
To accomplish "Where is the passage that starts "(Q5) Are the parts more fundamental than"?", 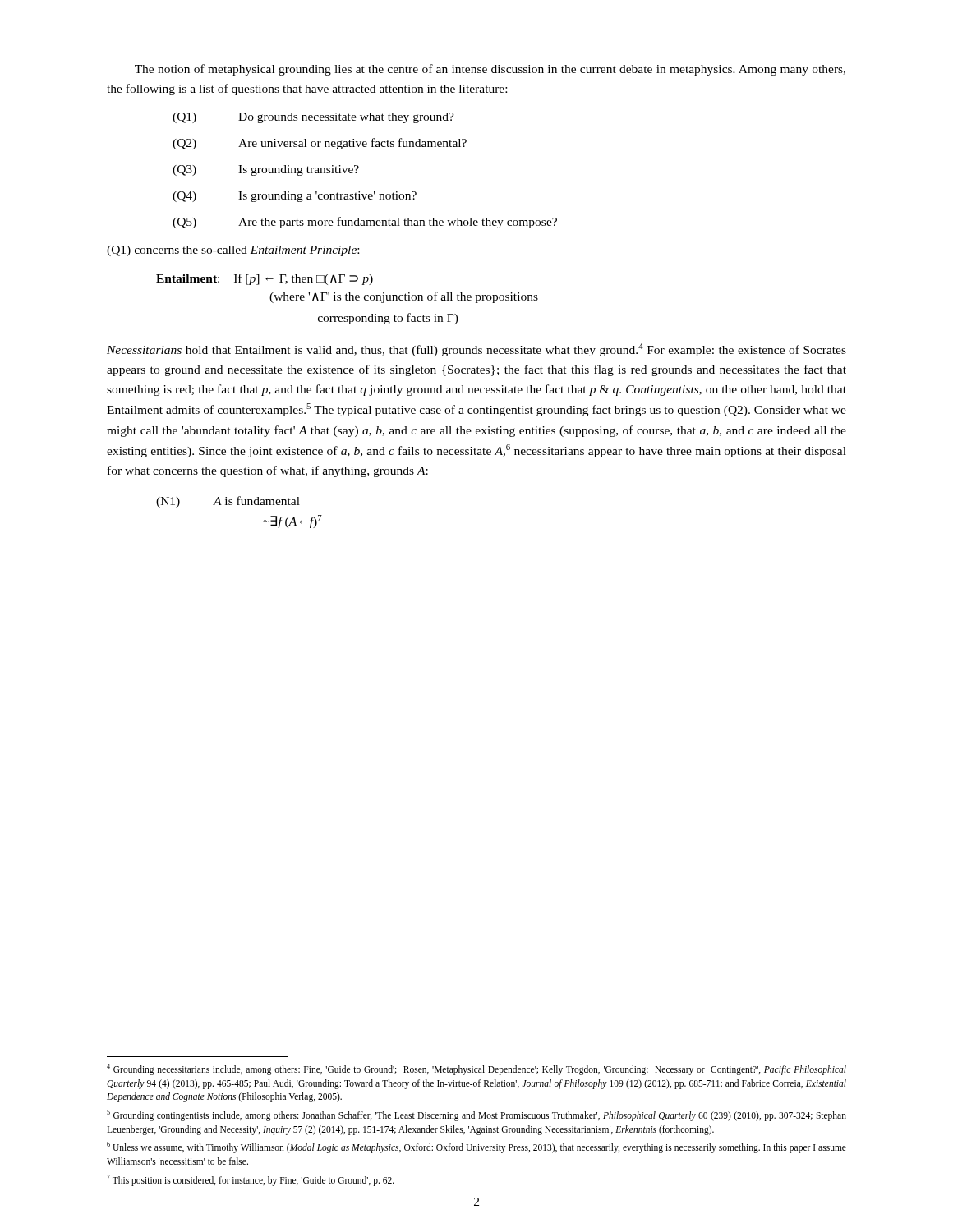I will (509, 222).
